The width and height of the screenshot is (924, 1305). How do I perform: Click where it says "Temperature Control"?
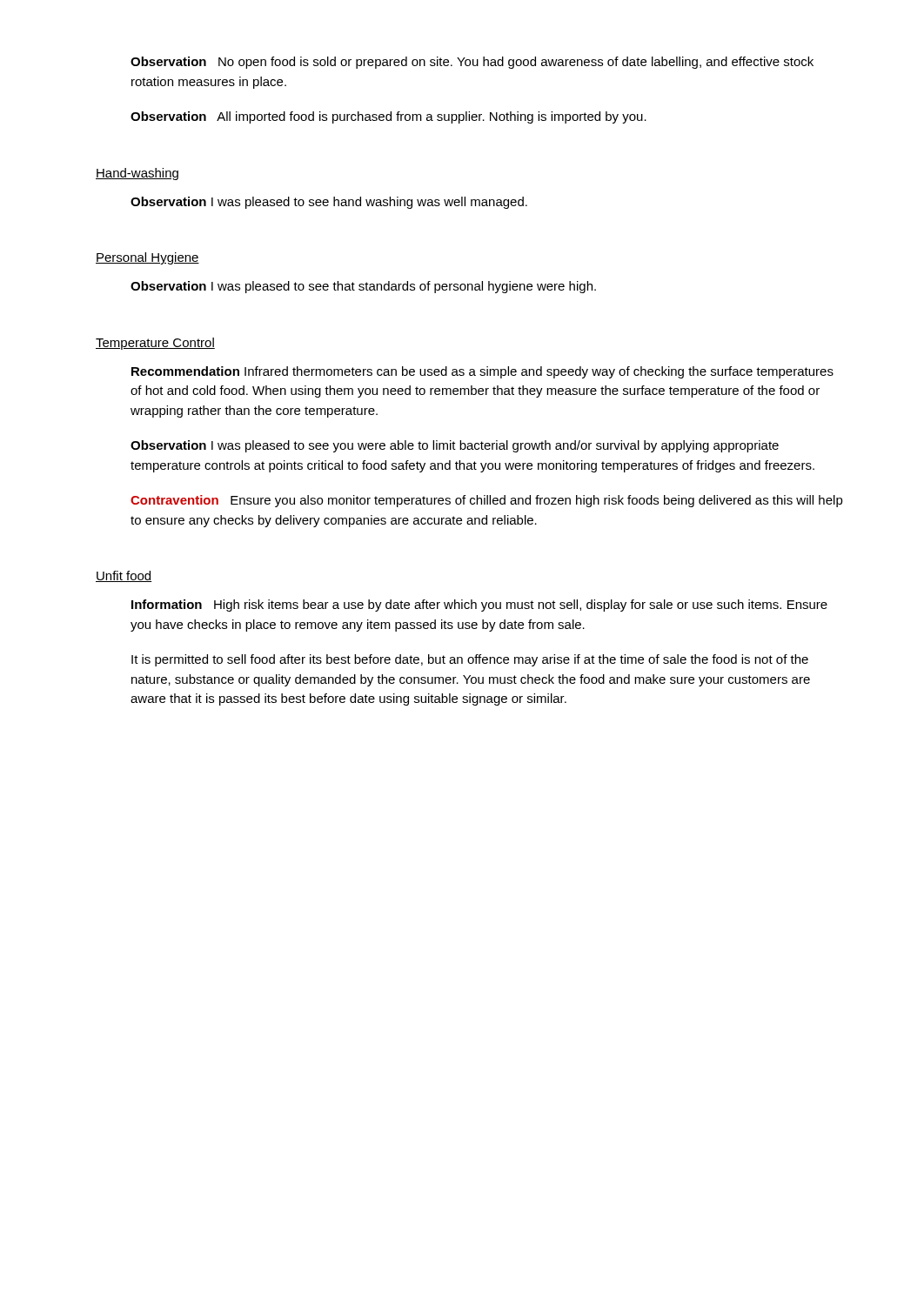pos(155,342)
